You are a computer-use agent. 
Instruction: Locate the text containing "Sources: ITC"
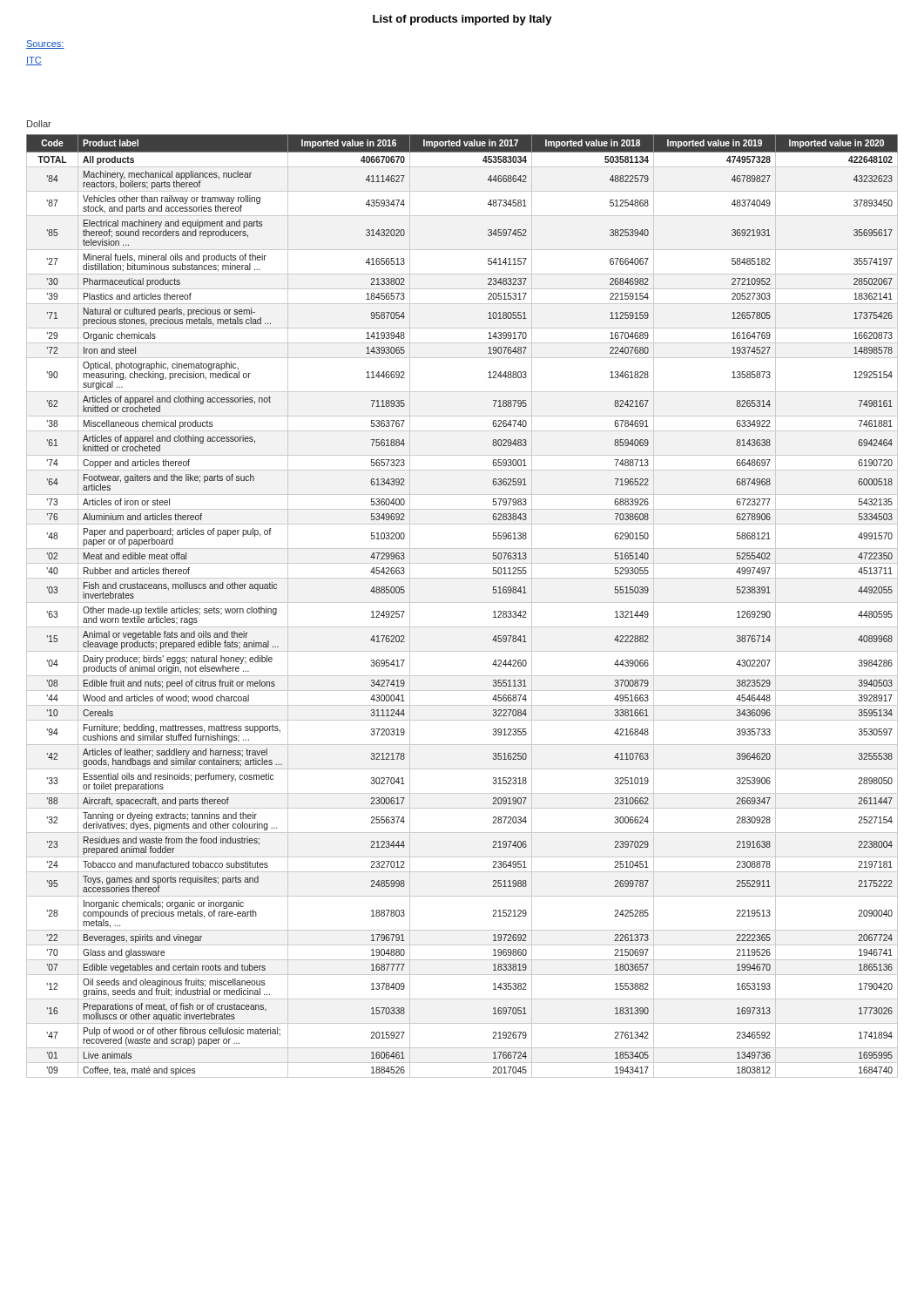(45, 52)
